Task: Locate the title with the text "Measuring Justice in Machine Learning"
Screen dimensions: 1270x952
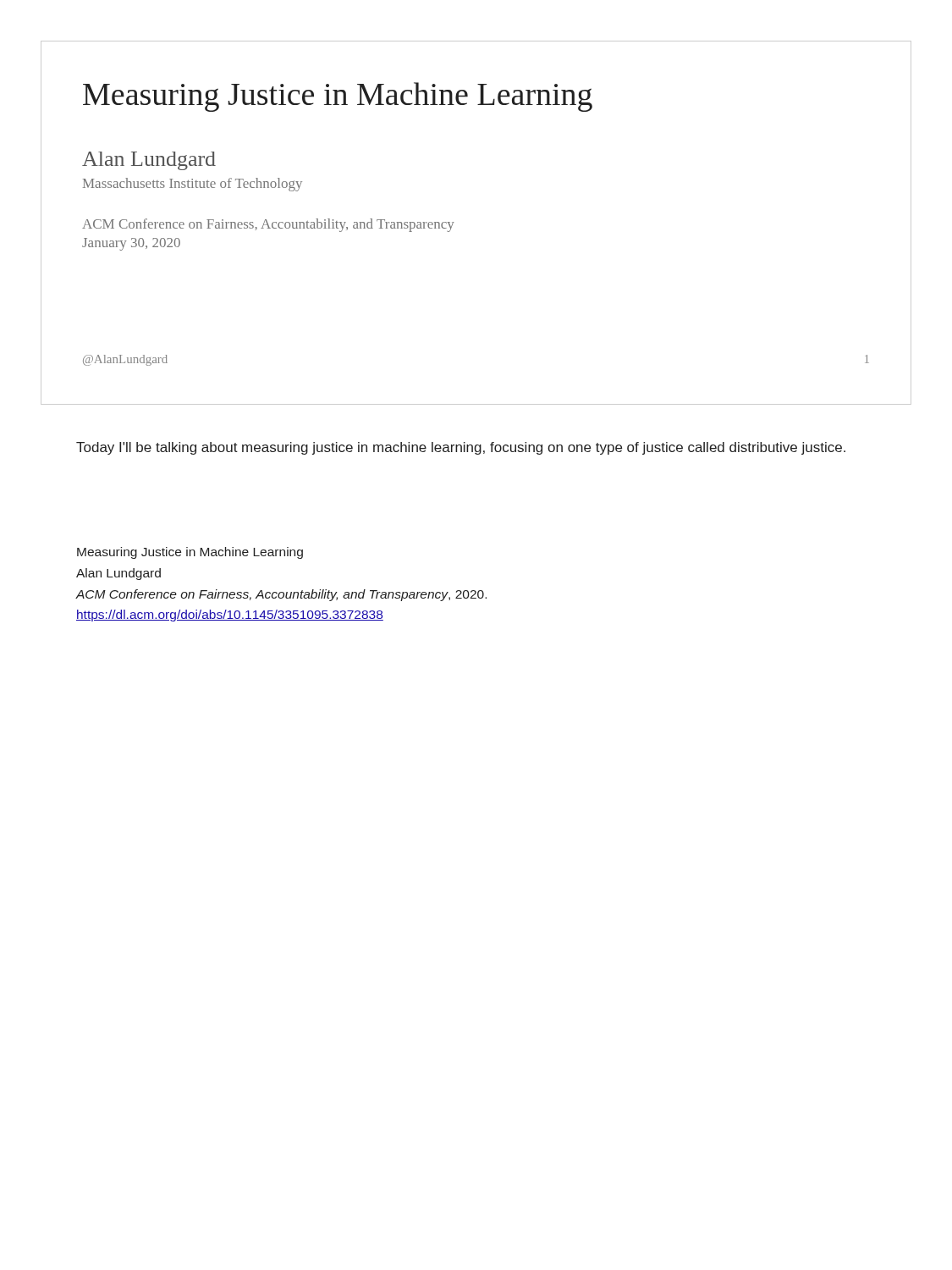Action: coord(476,95)
